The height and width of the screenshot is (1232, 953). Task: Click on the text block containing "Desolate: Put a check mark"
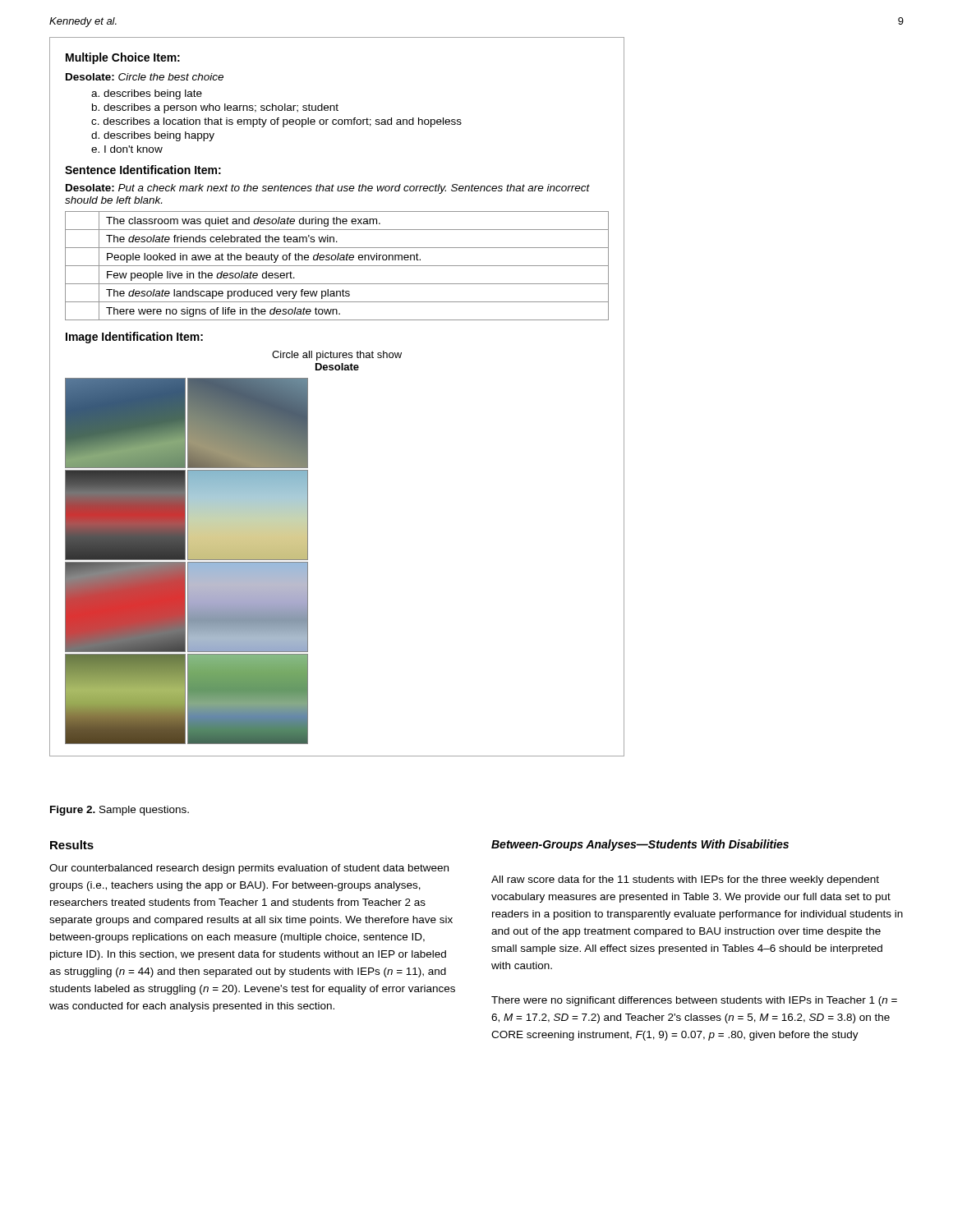pyautogui.click(x=327, y=194)
